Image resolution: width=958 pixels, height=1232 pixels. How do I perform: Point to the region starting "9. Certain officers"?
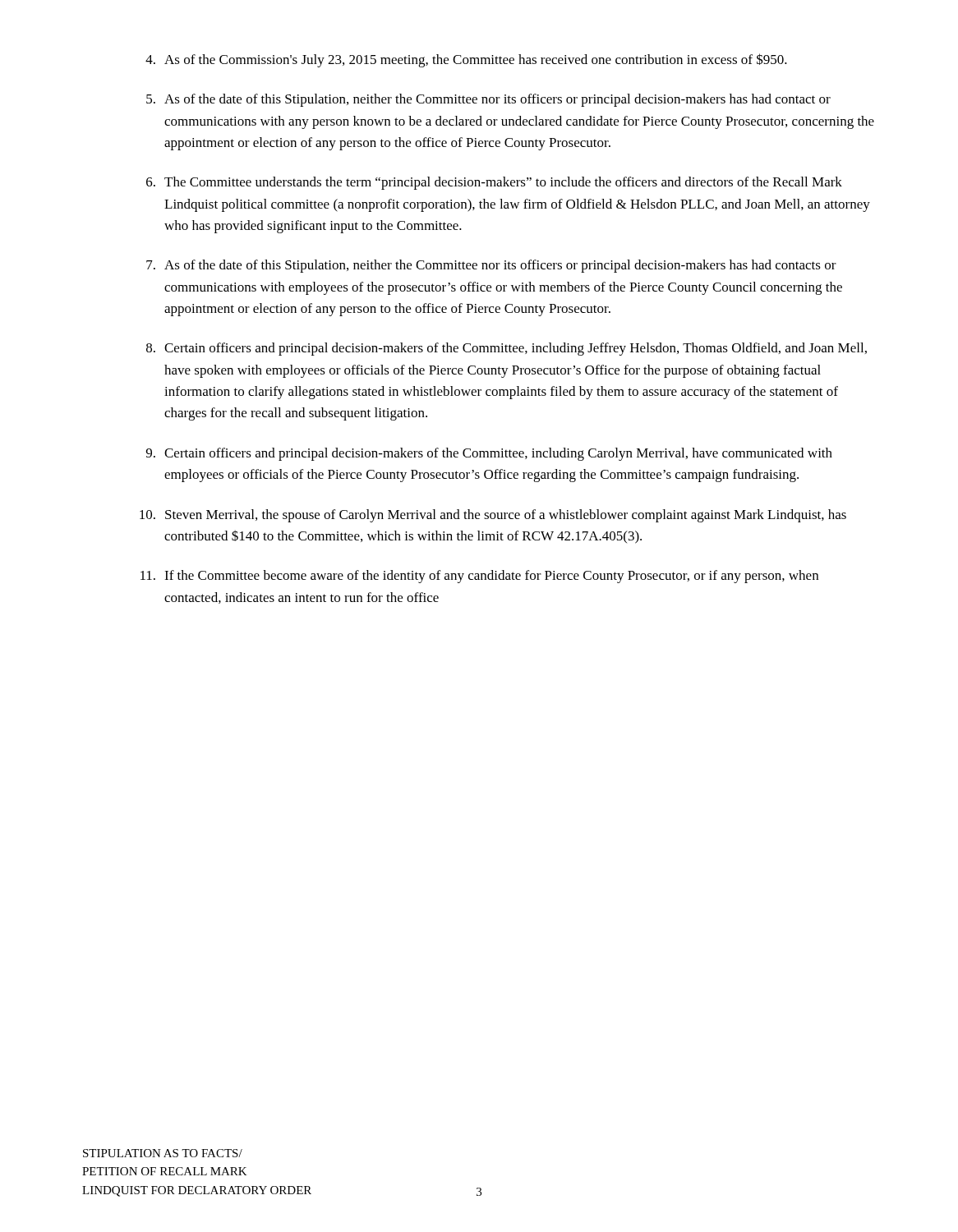click(x=499, y=464)
